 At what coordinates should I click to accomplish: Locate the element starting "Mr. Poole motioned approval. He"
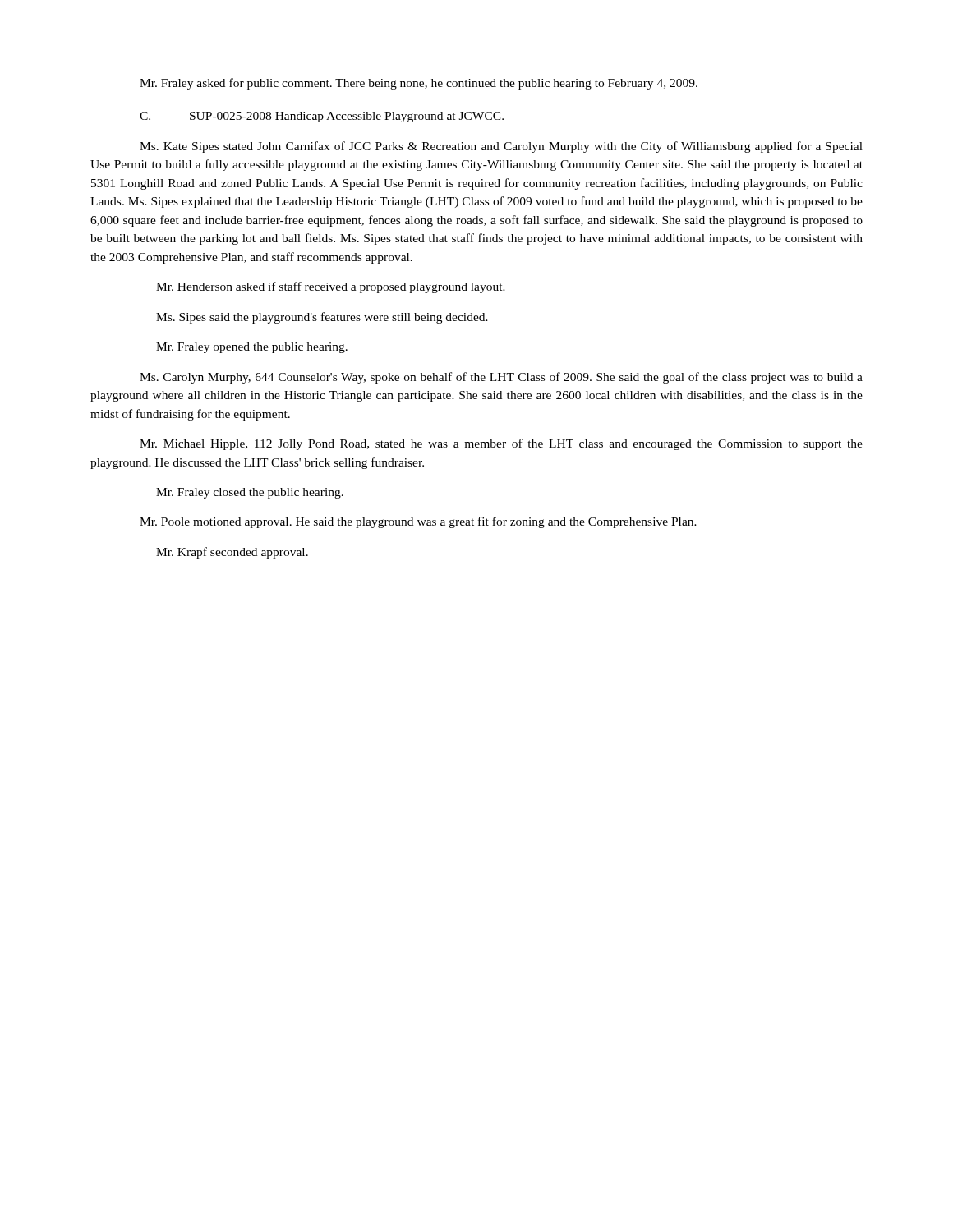tap(418, 522)
